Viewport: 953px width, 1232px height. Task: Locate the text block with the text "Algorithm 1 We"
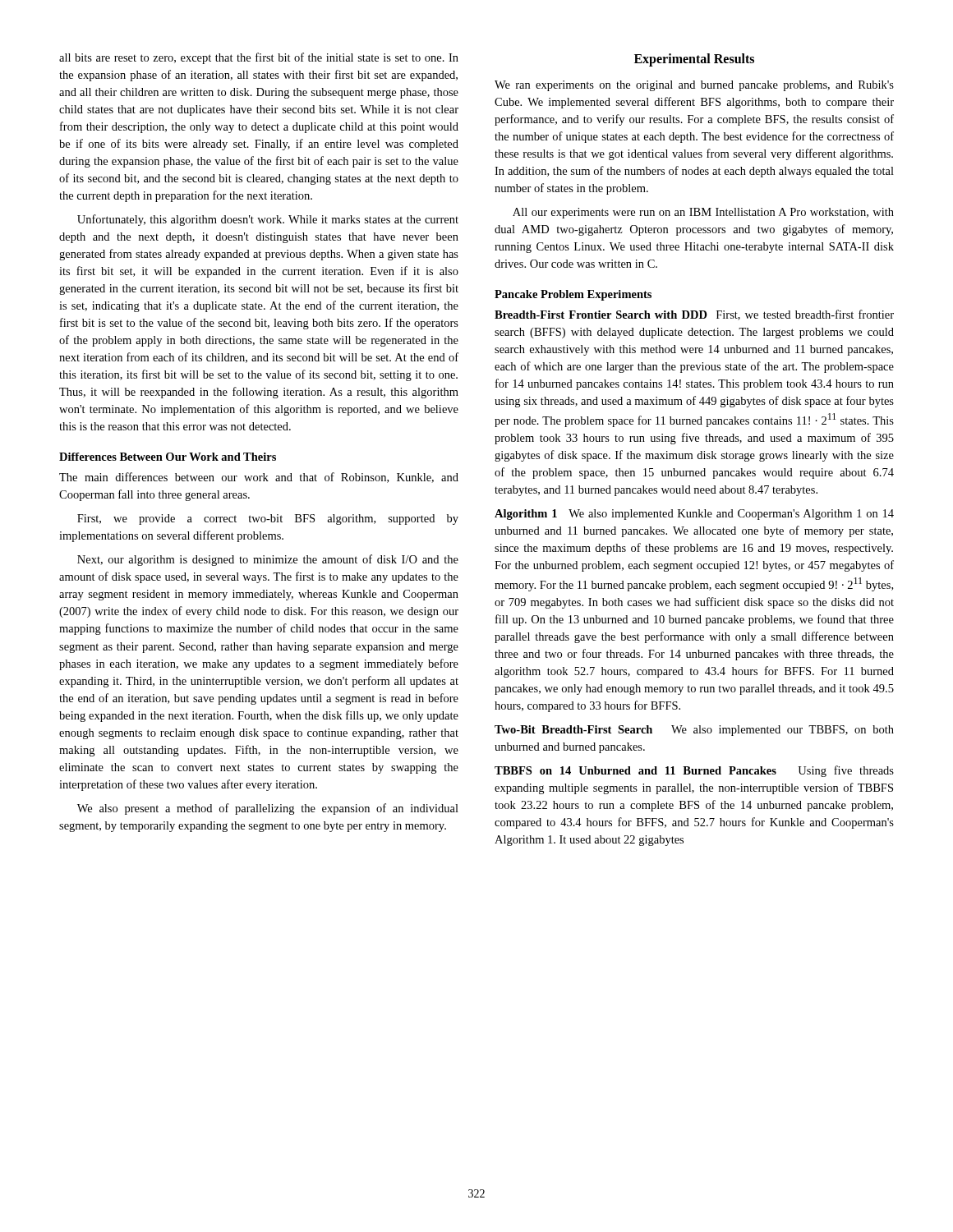point(694,610)
